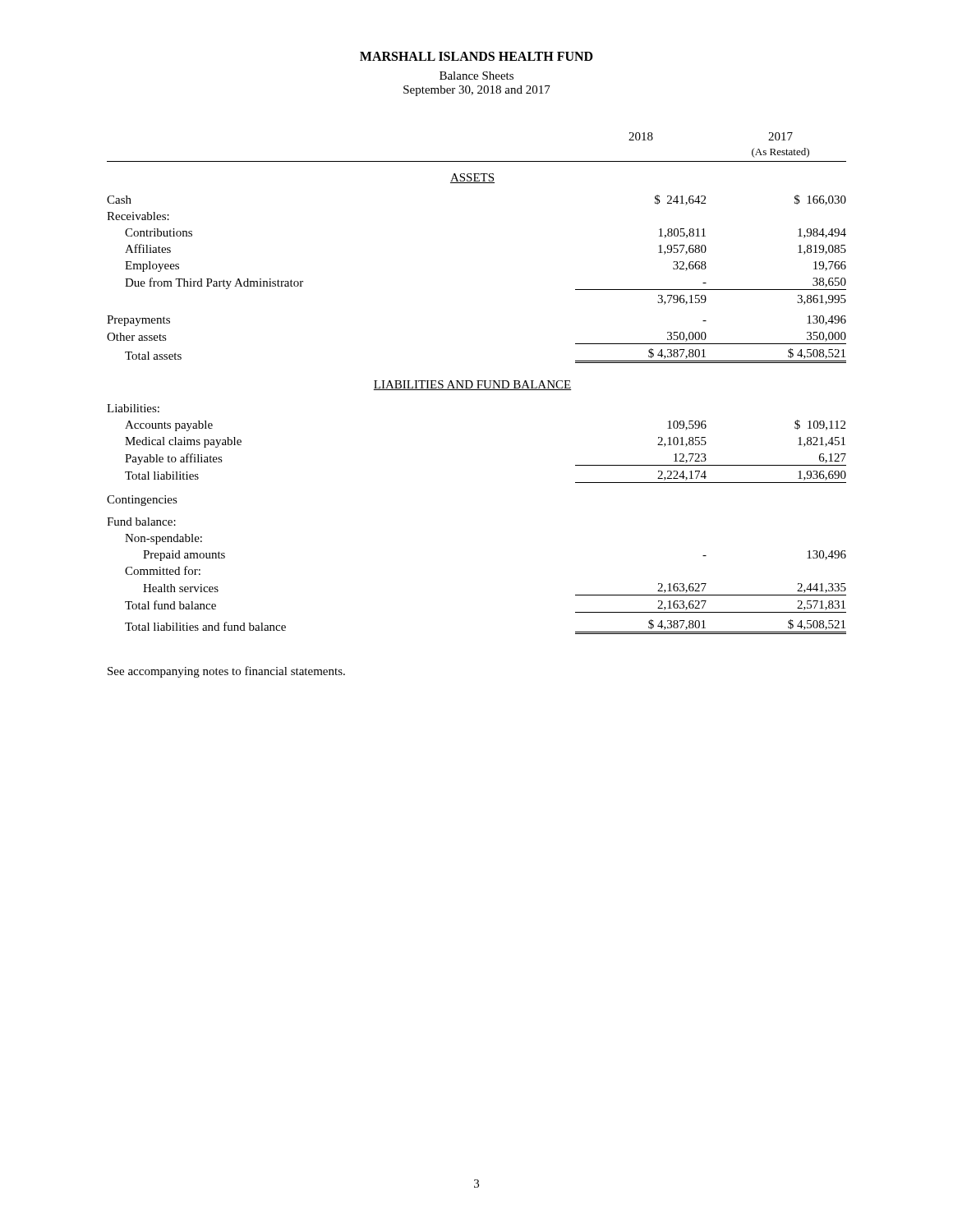The height and width of the screenshot is (1232, 953).
Task: Click on the text starting "MARSHALL ISLANDS HEALTH FUND"
Action: tap(476, 56)
